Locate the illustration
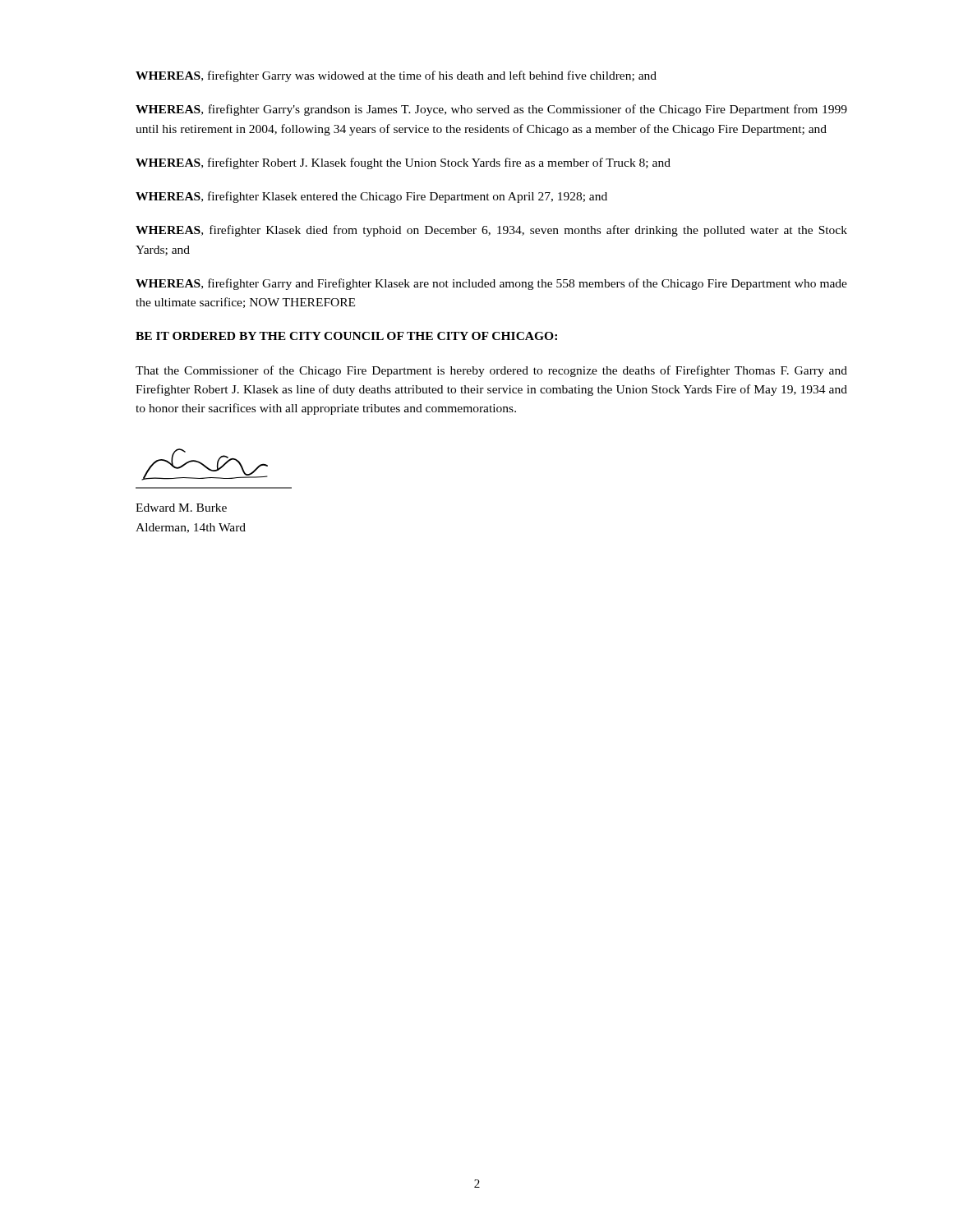 tap(491, 466)
